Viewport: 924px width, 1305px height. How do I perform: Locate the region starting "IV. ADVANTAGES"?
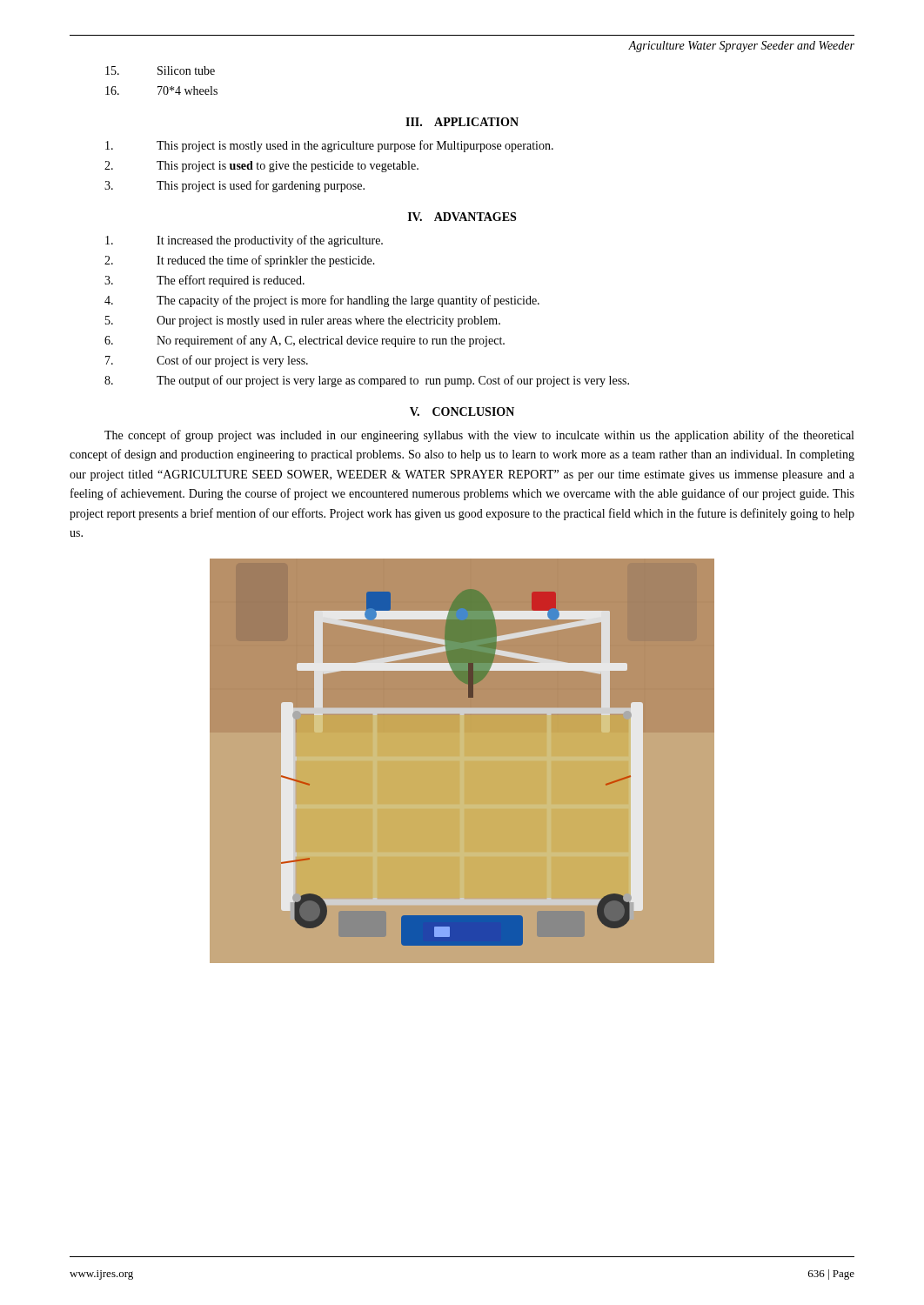(462, 217)
